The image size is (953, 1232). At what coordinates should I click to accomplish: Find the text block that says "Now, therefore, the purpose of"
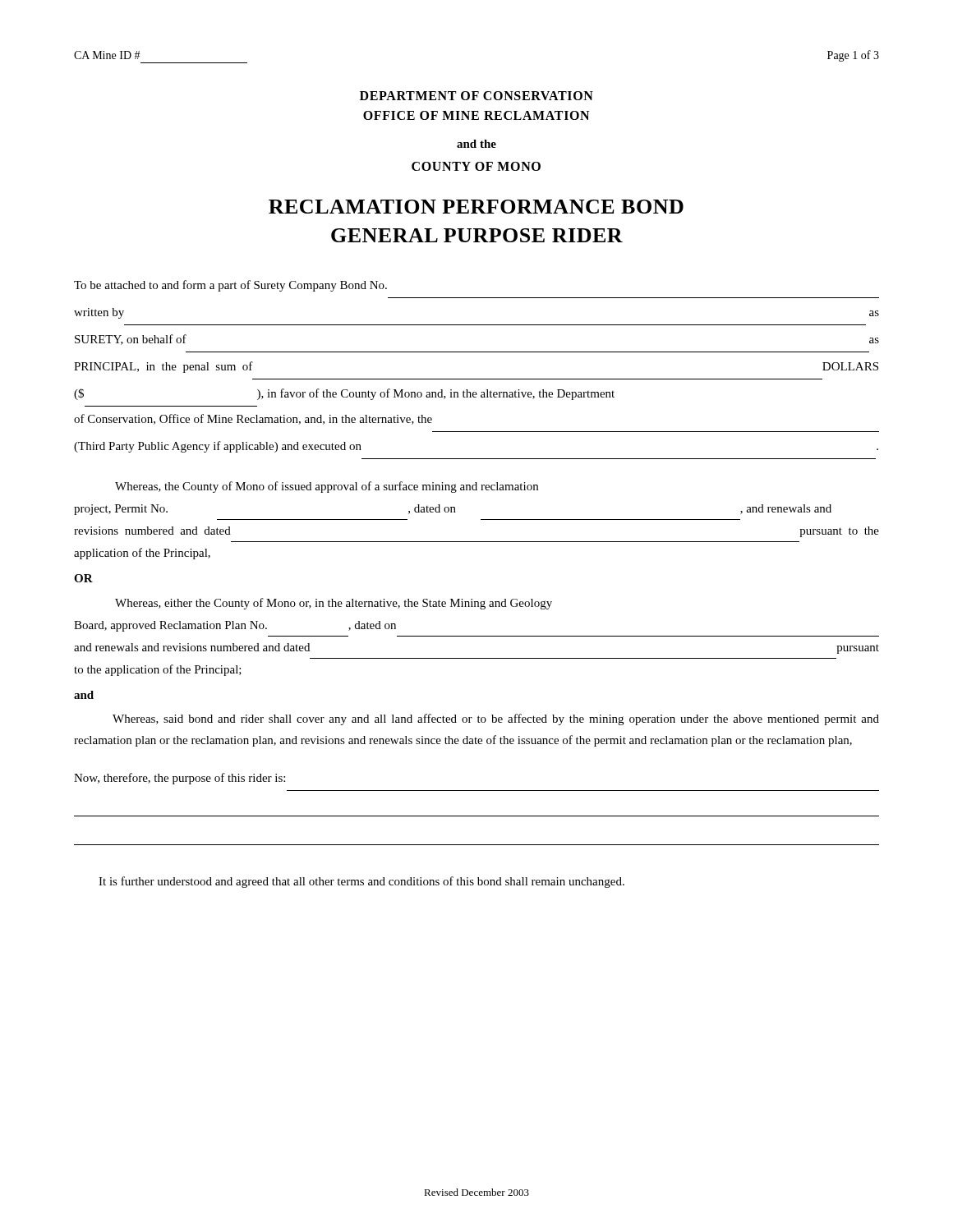pyautogui.click(x=476, y=805)
